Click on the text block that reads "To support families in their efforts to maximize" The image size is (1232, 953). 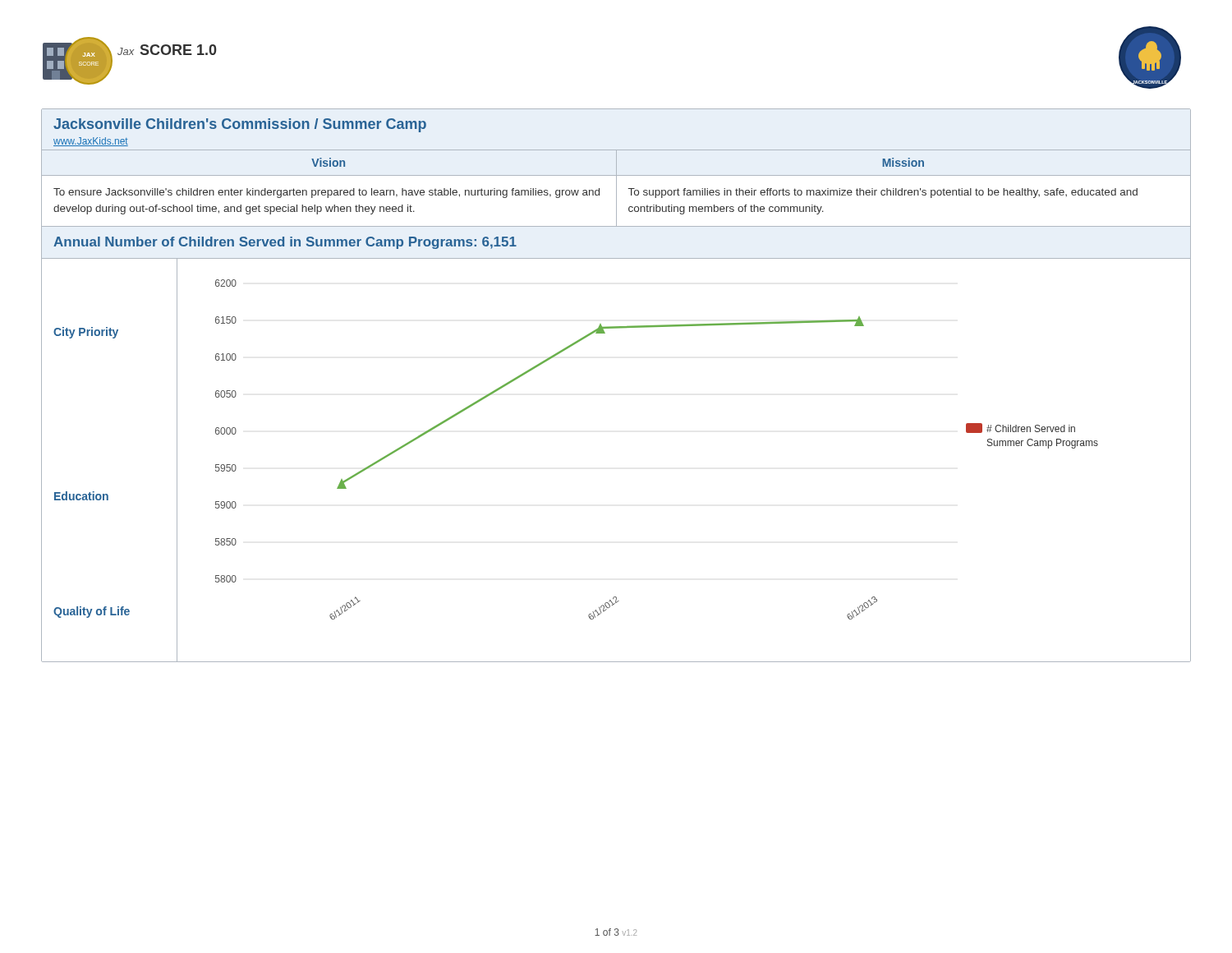883,200
